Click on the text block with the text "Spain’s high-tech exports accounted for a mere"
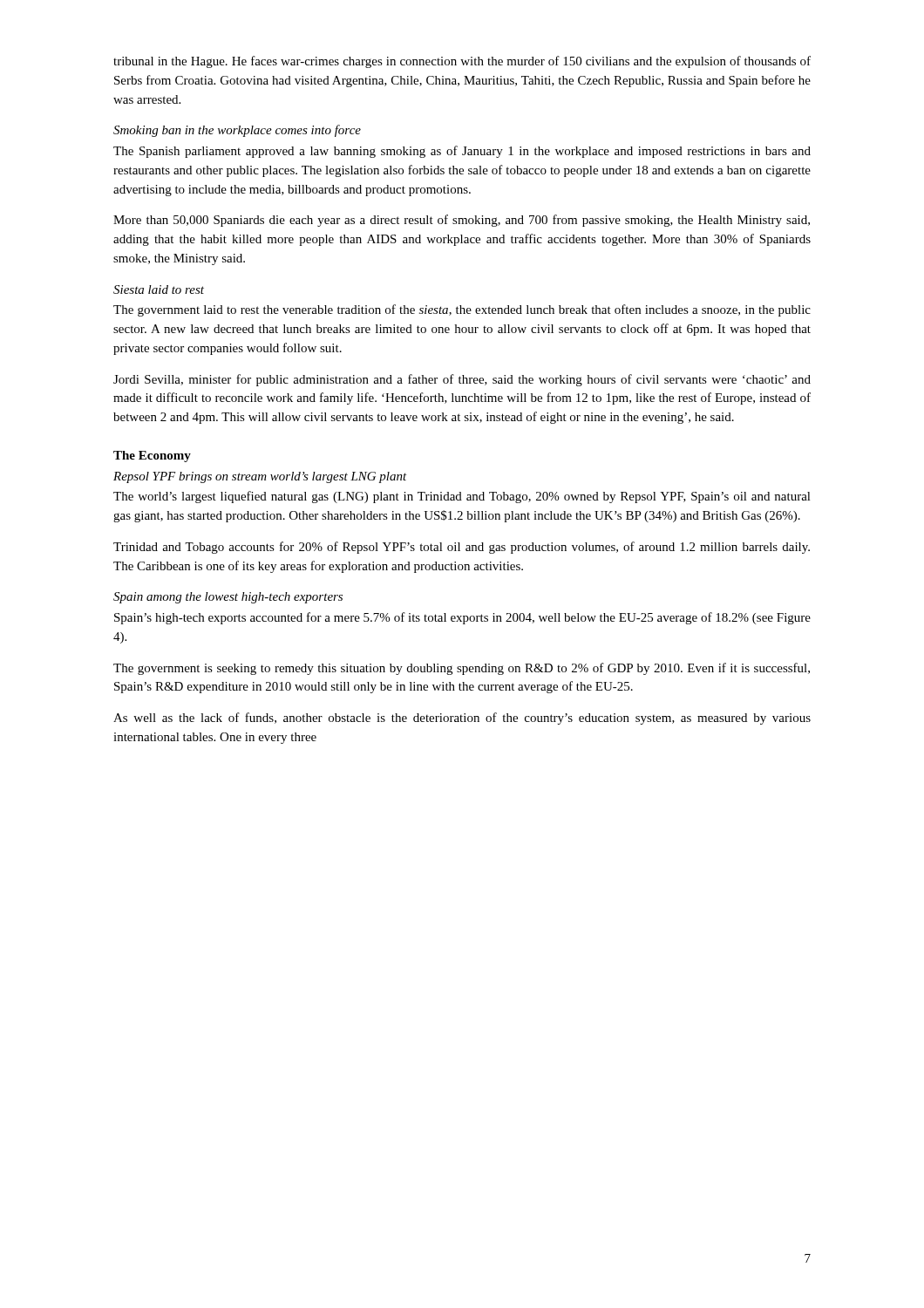The width and height of the screenshot is (924, 1308). tap(462, 627)
